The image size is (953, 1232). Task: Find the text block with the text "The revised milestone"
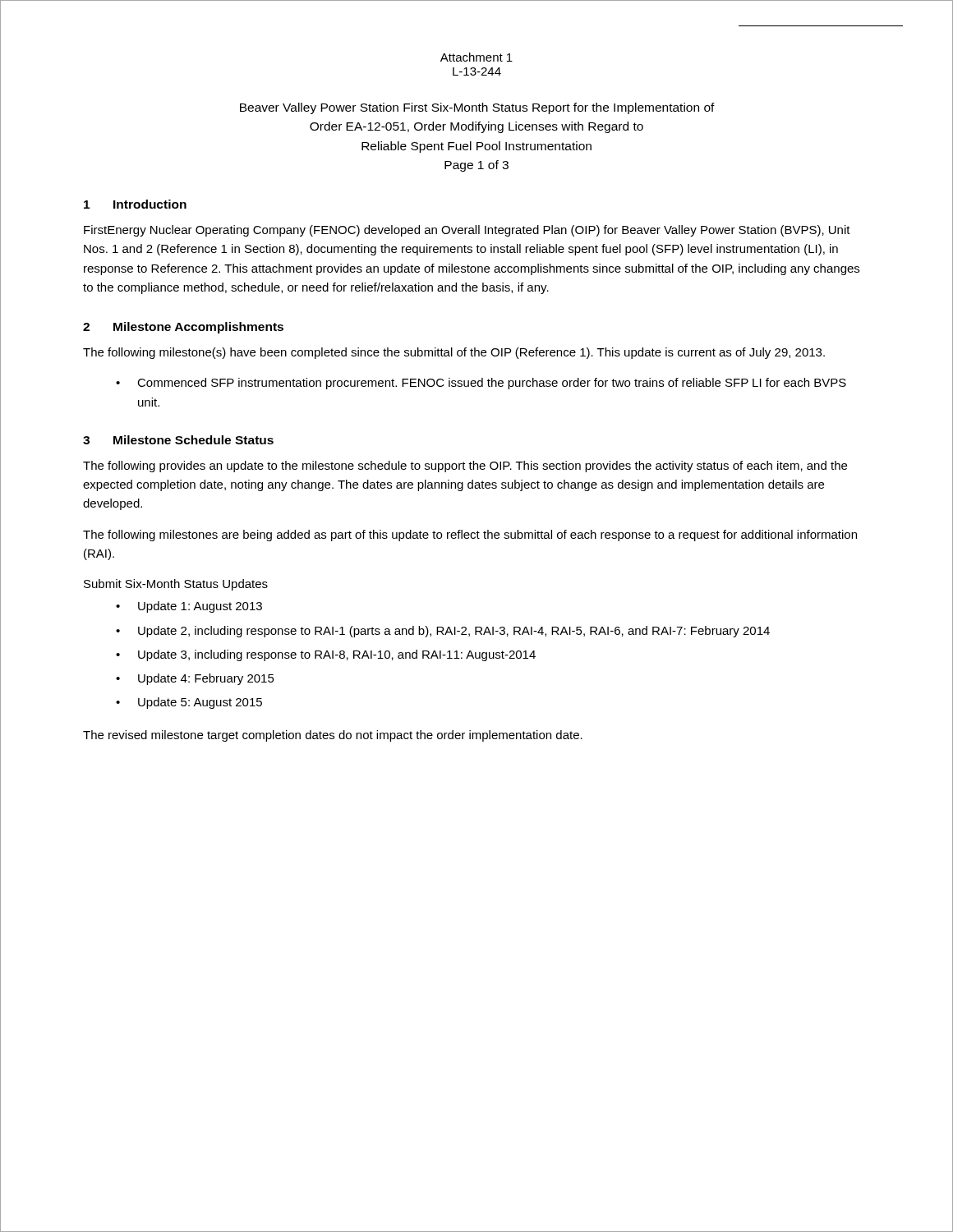pyautogui.click(x=333, y=734)
